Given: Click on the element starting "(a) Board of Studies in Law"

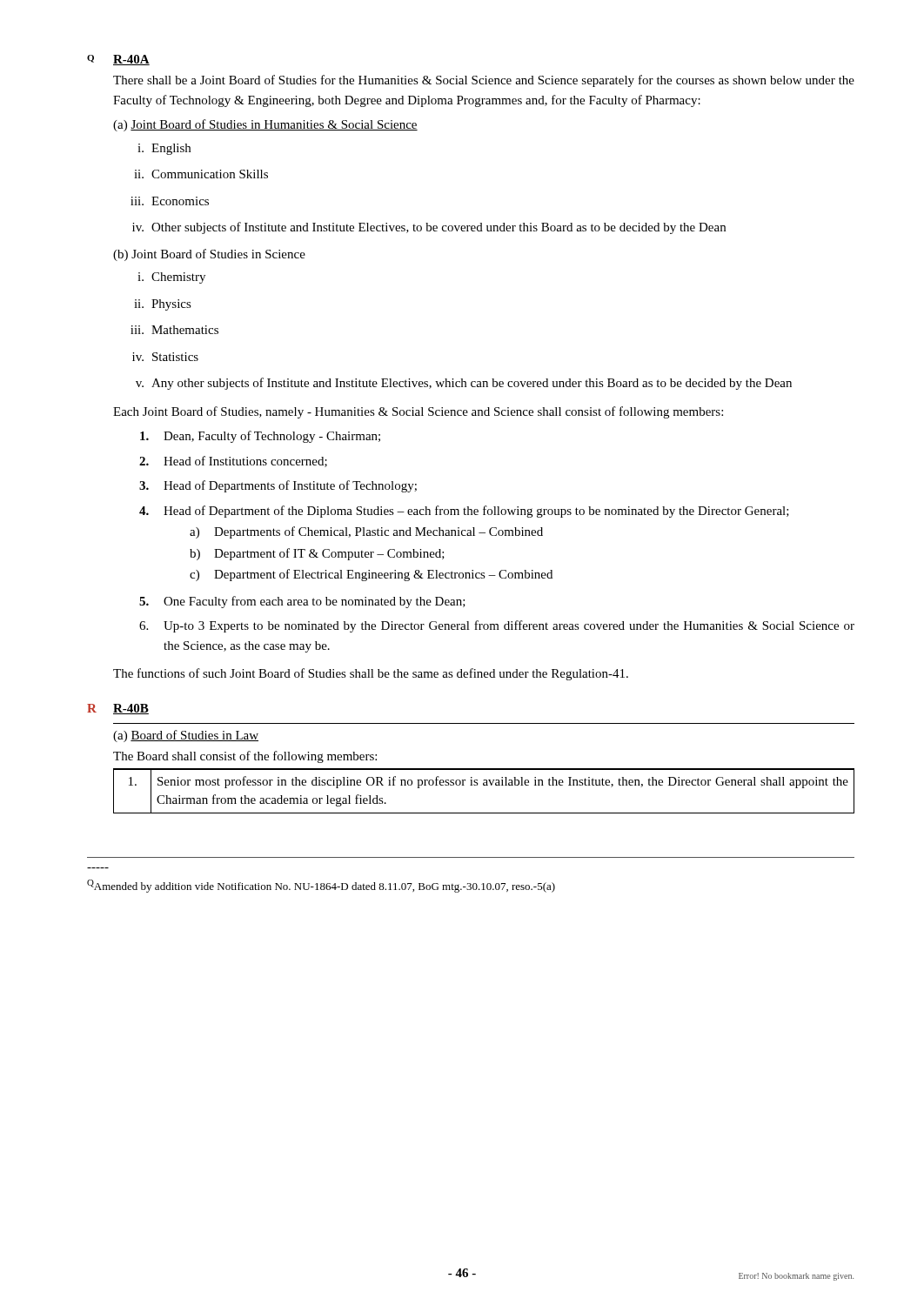Looking at the screenshot, I should click(x=186, y=735).
